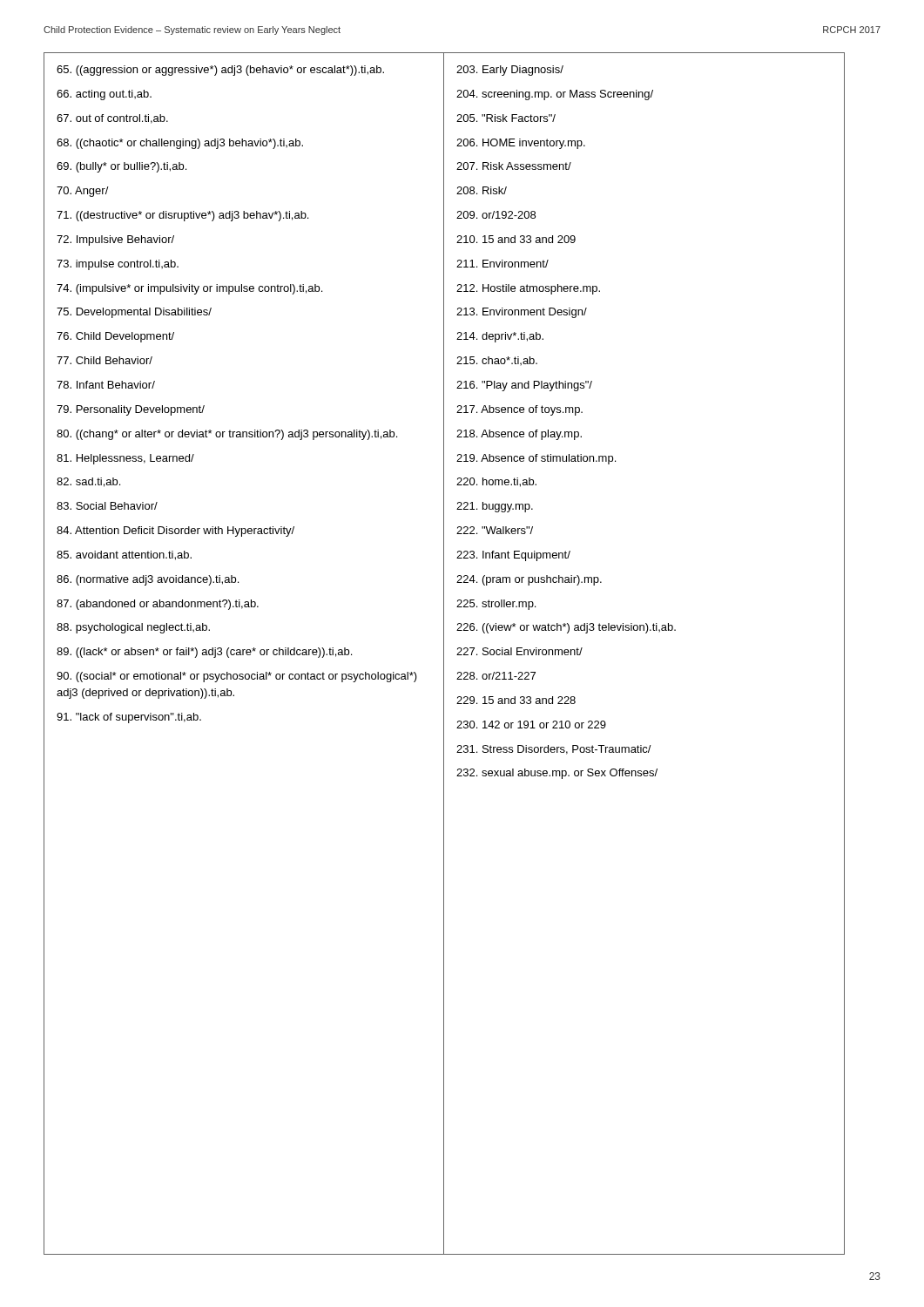
Task: Click on the text starting "230. 142 or 191 or 210"
Action: pos(531,724)
